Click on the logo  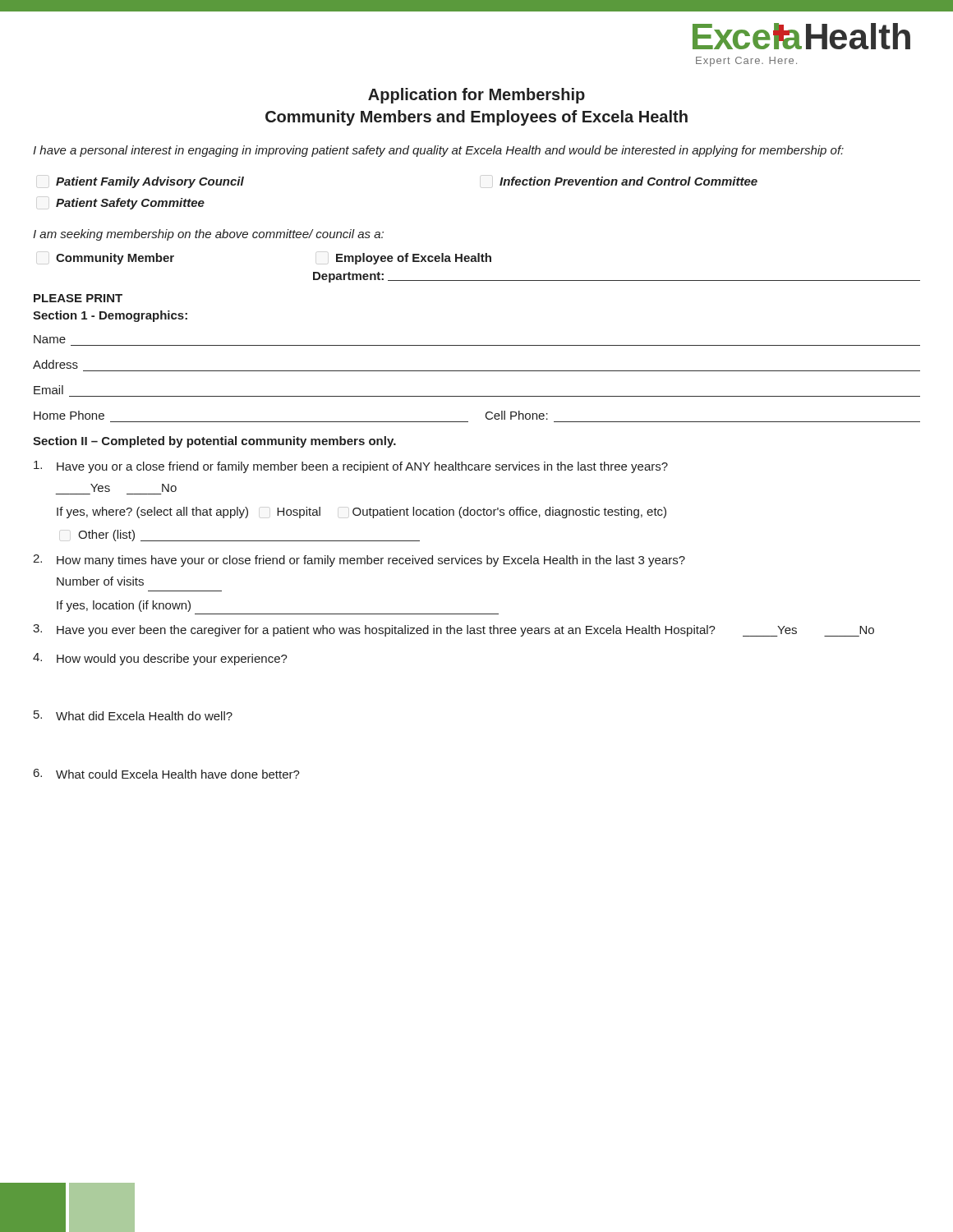(805, 43)
